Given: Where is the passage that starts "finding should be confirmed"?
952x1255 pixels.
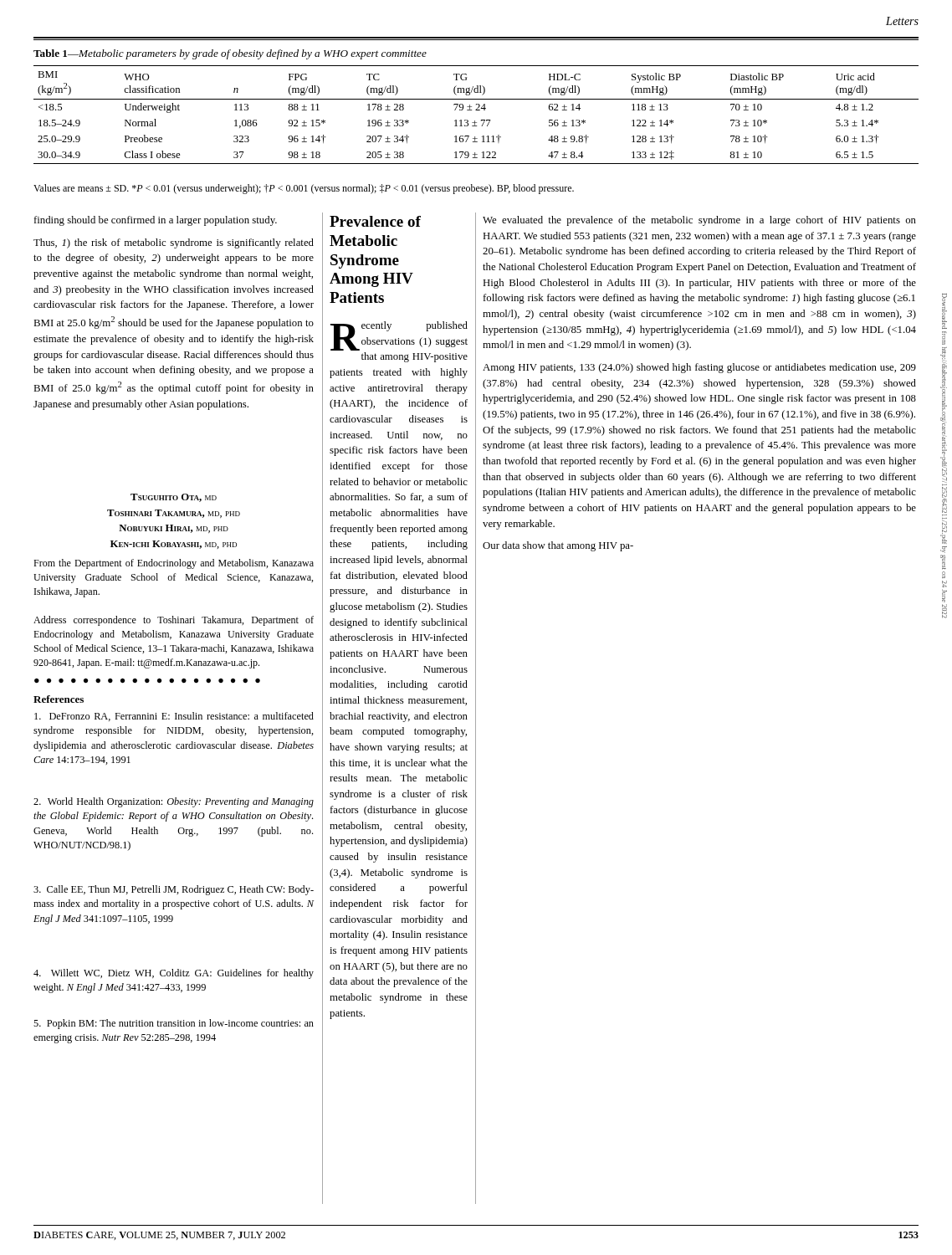Looking at the screenshot, I should 174,312.
